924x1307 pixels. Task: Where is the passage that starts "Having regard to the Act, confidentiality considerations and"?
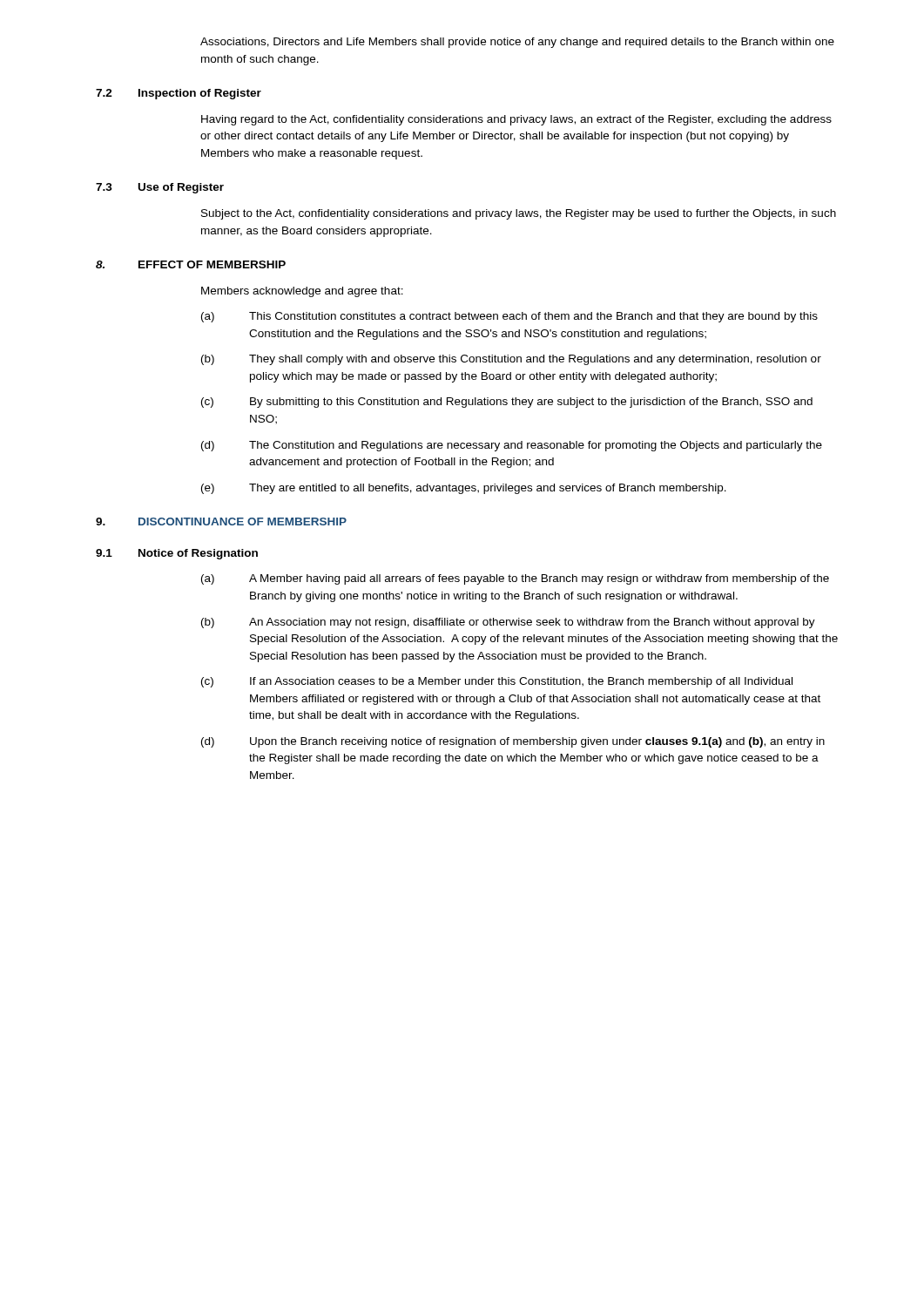click(x=516, y=136)
